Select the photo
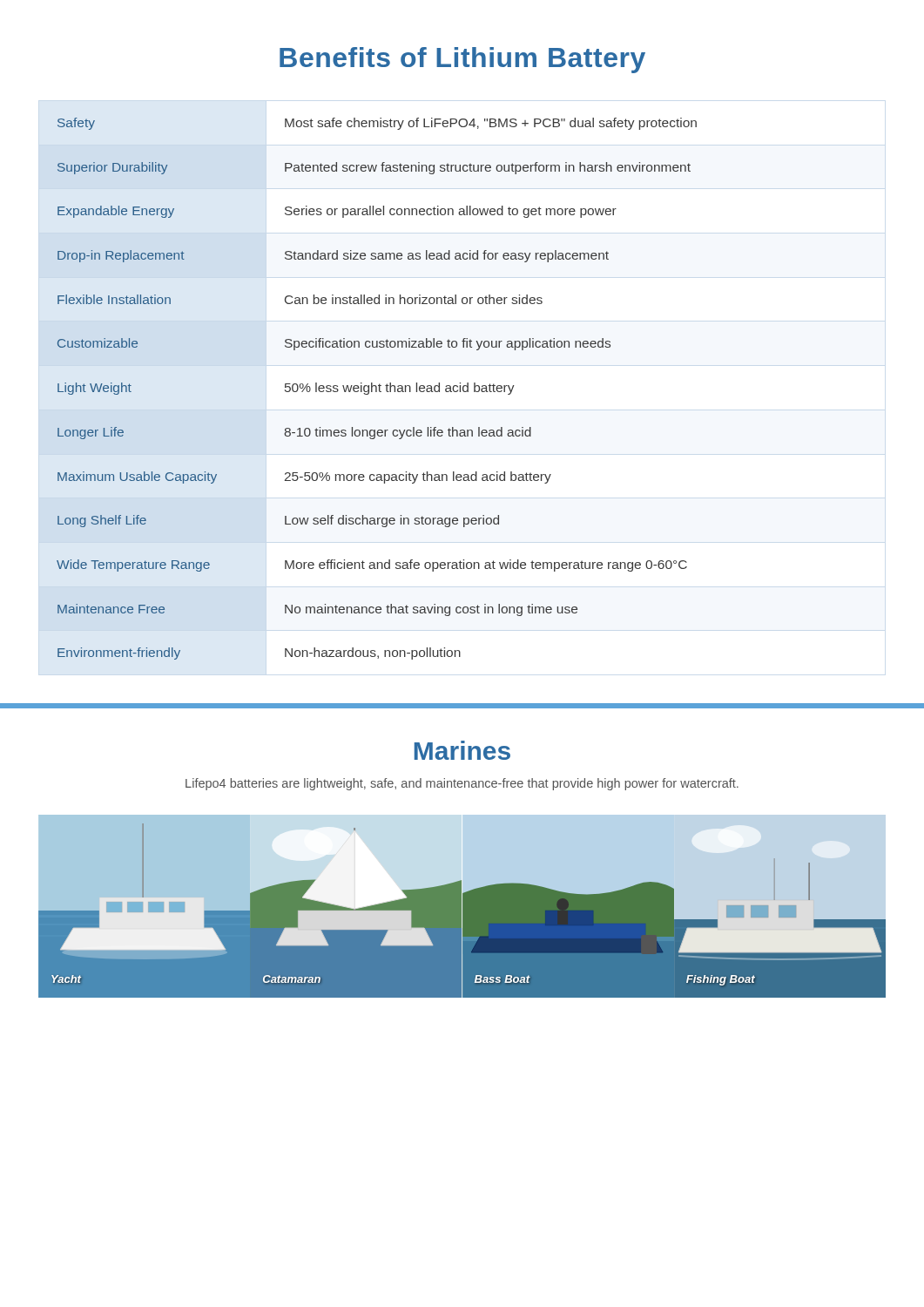The height and width of the screenshot is (1307, 924). [462, 906]
